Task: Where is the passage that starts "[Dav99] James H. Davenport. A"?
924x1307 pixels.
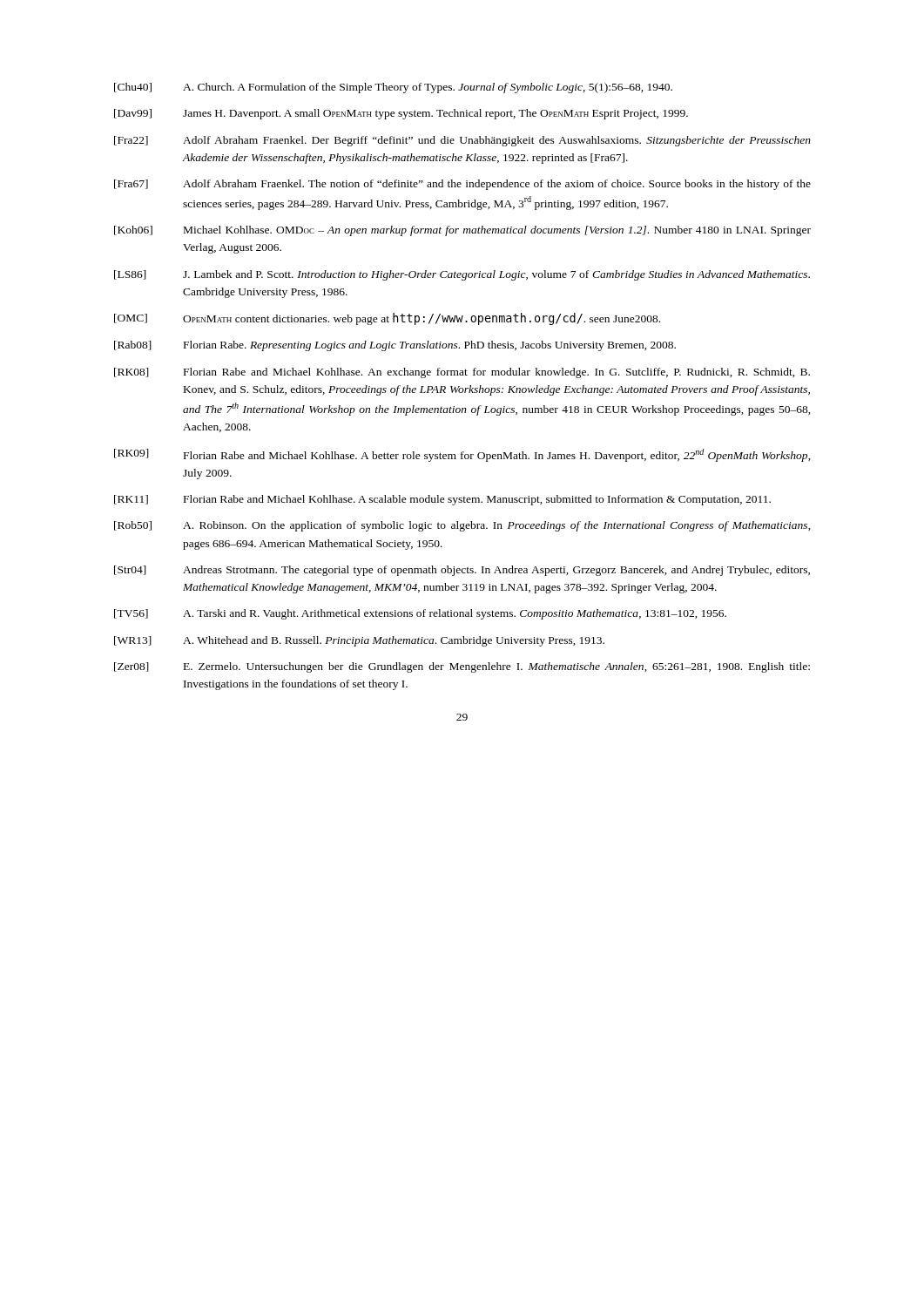Action: click(x=462, y=114)
